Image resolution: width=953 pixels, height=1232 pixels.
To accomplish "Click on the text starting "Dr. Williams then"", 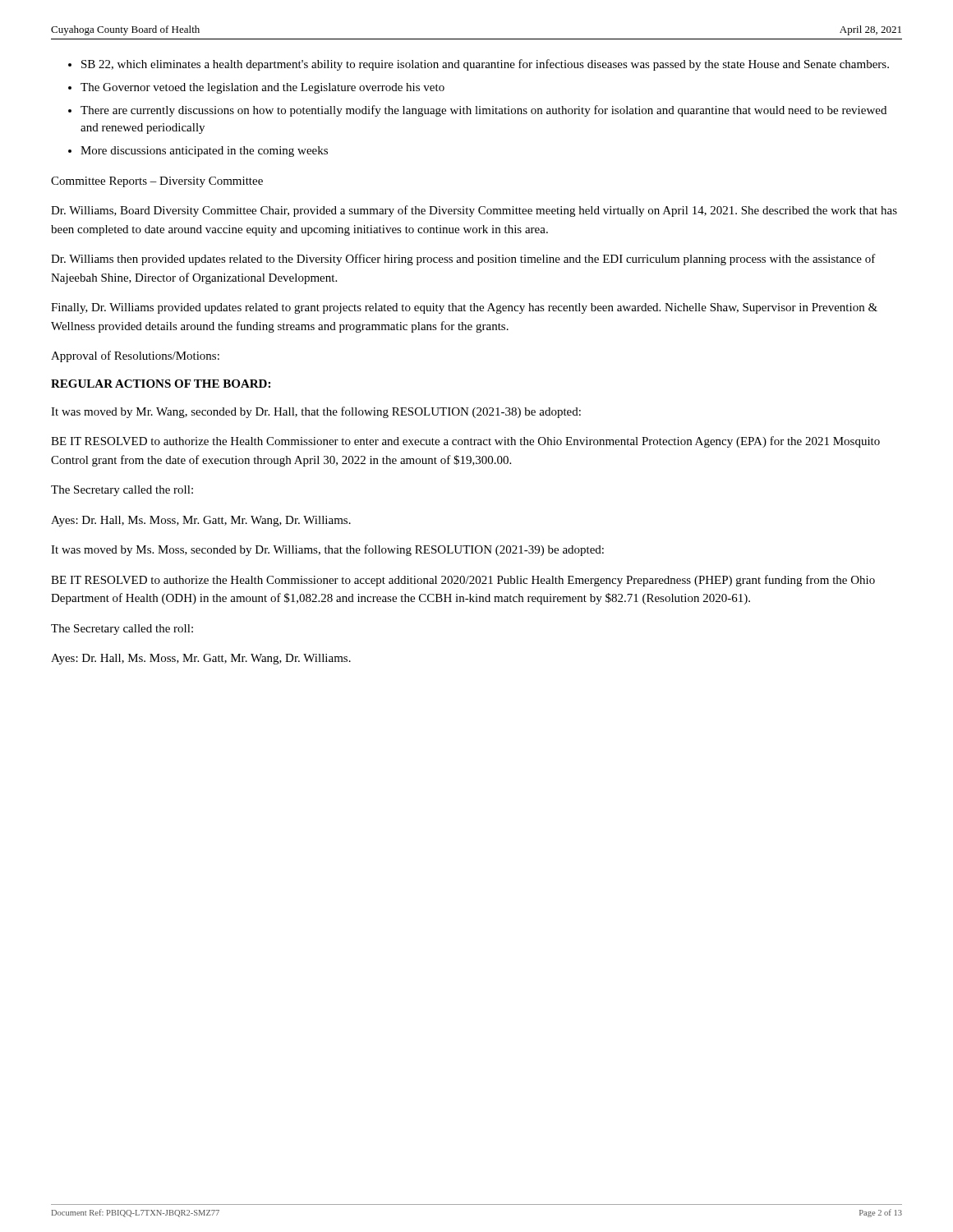I will 463,268.
